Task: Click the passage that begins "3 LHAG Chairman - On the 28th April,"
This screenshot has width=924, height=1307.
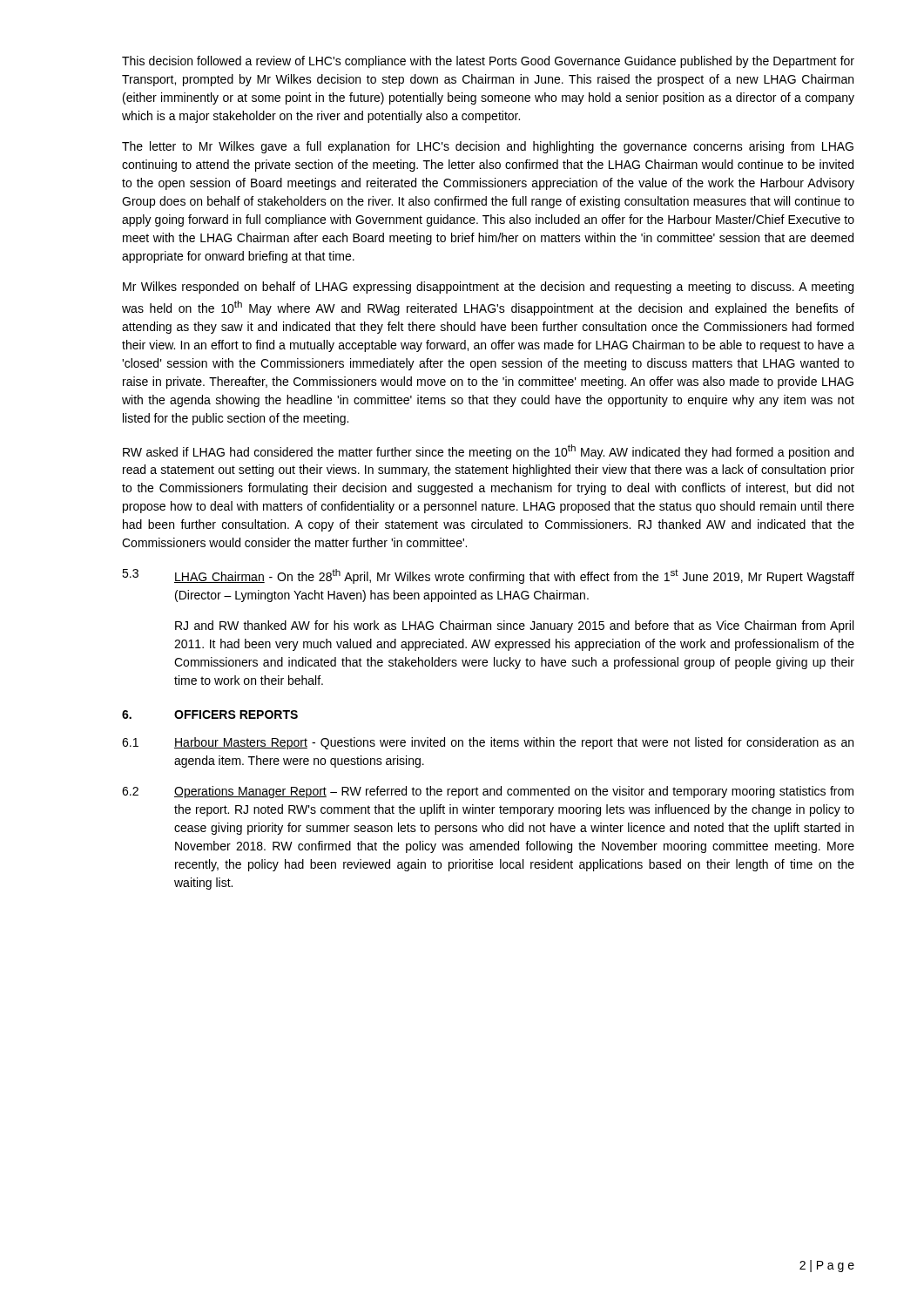Action: 488,585
